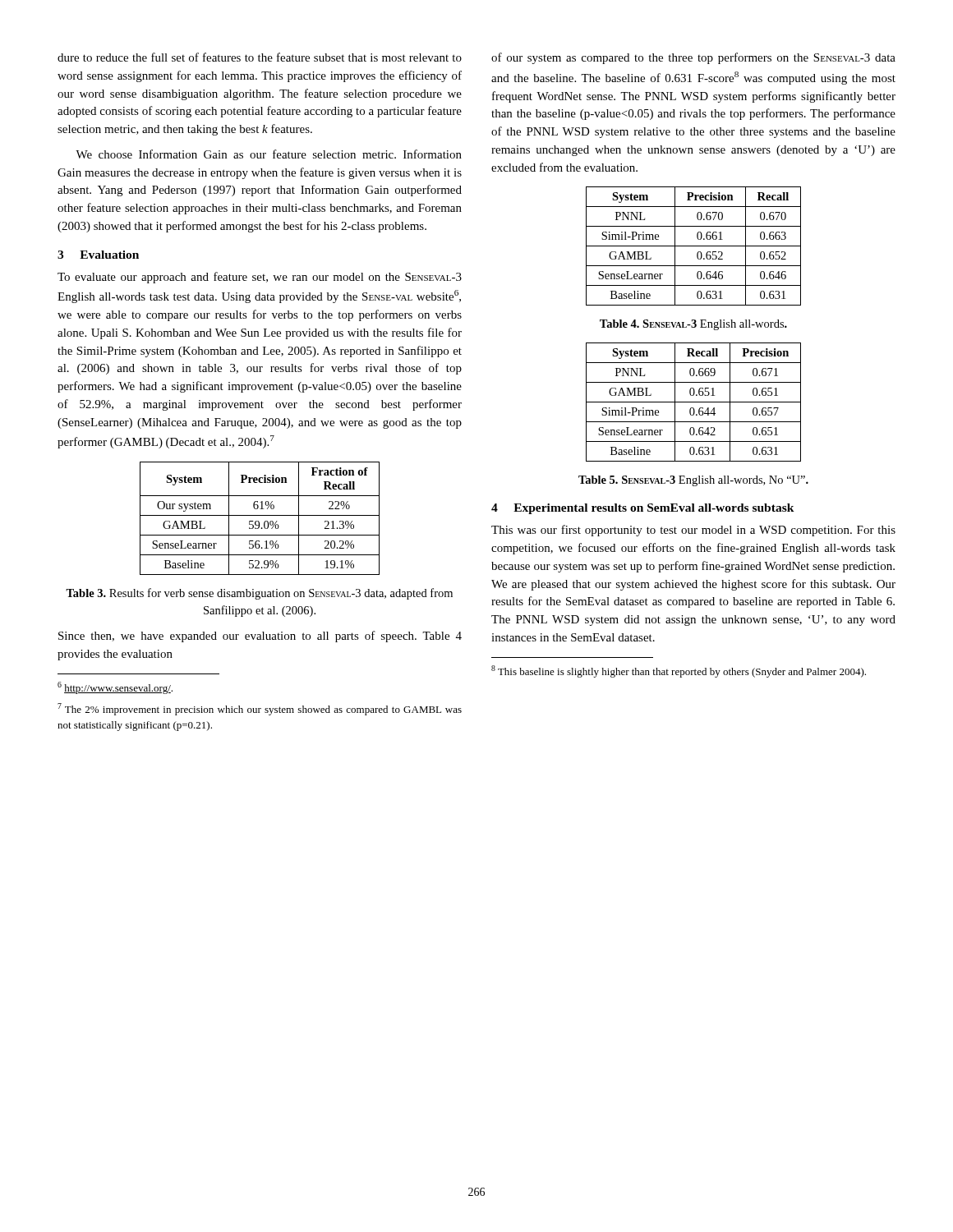Where is the passage that starts "To evaluate our approach and"?

260,360
